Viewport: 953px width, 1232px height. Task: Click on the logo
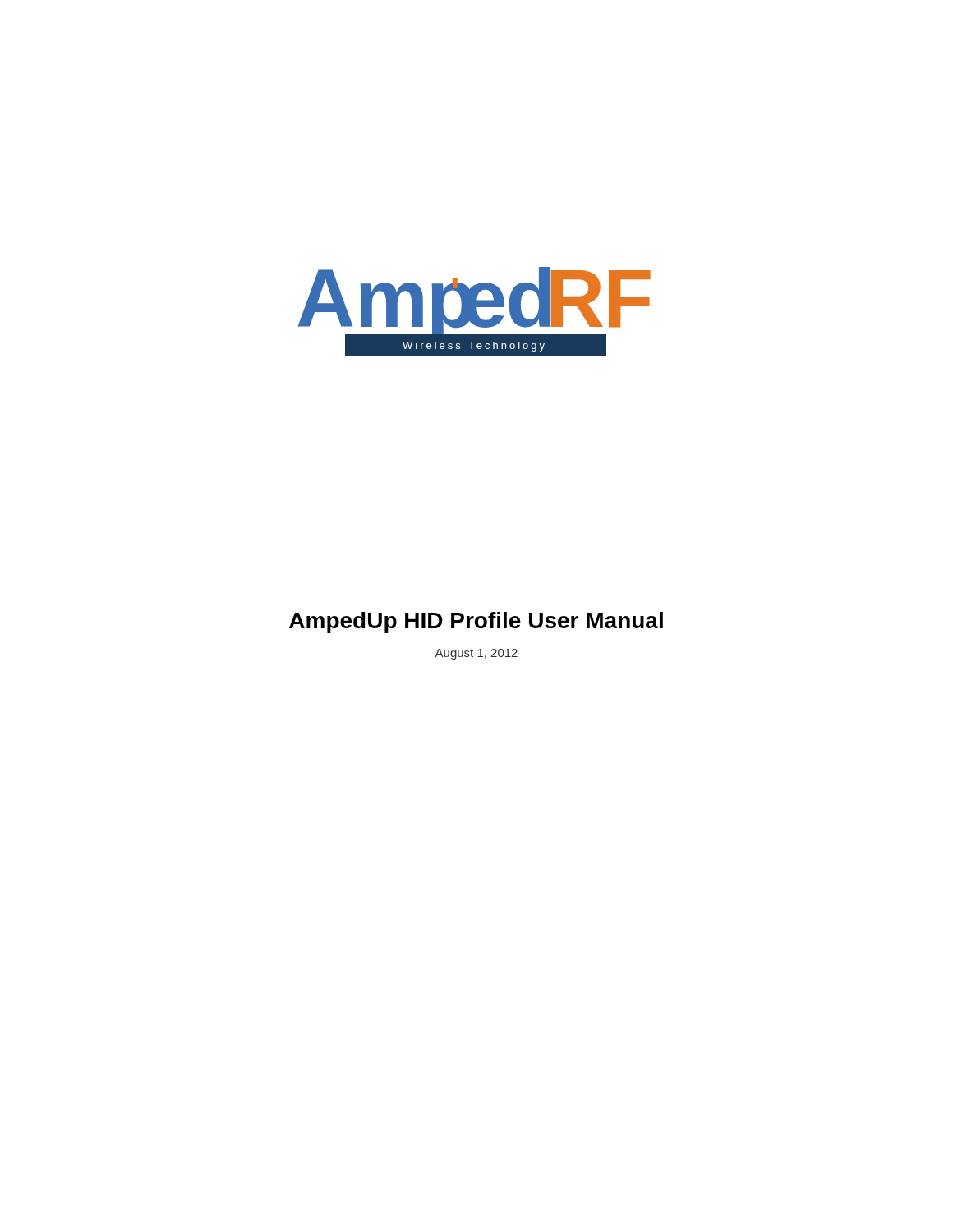tap(476, 308)
